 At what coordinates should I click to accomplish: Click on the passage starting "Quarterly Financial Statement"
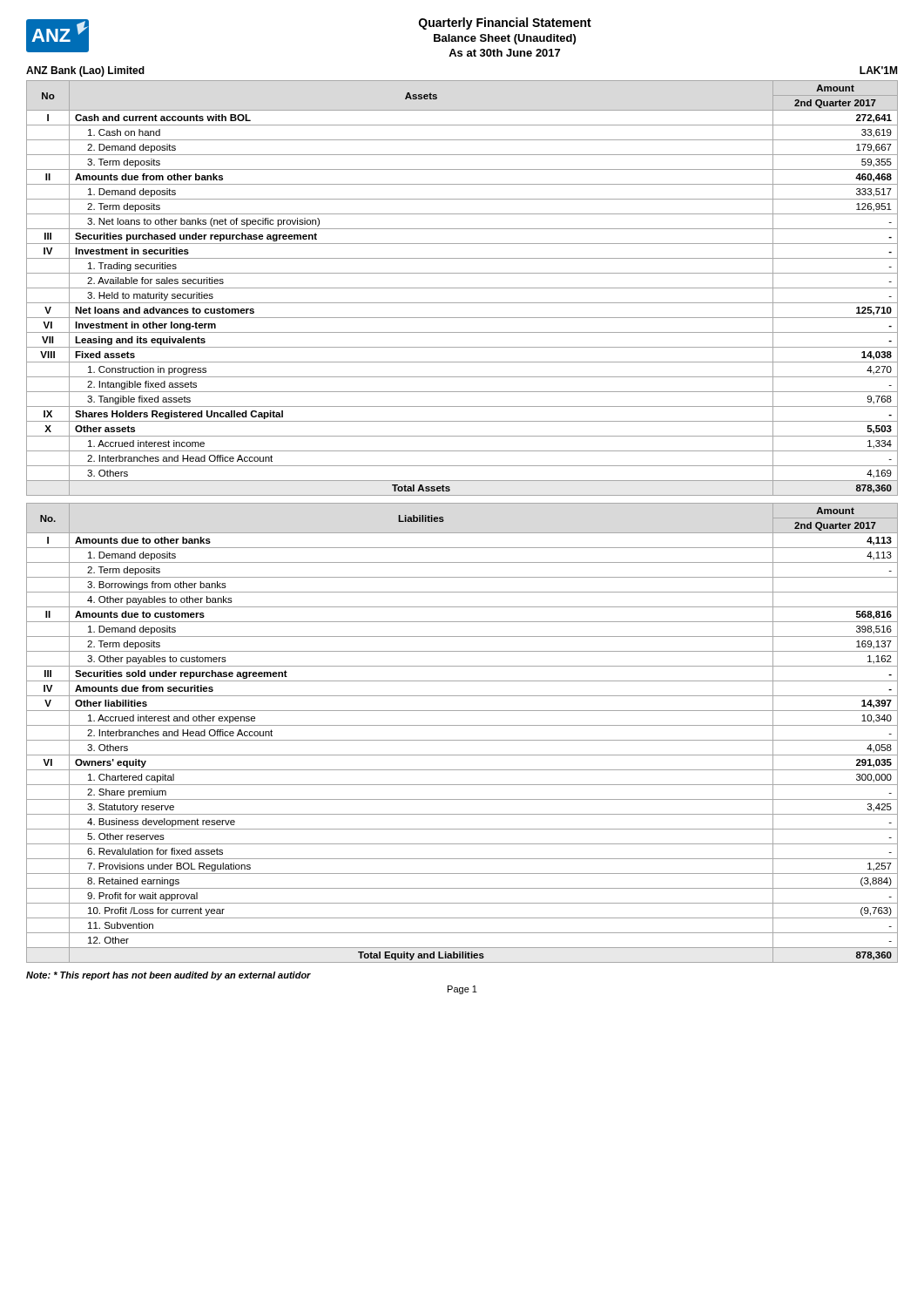click(505, 23)
